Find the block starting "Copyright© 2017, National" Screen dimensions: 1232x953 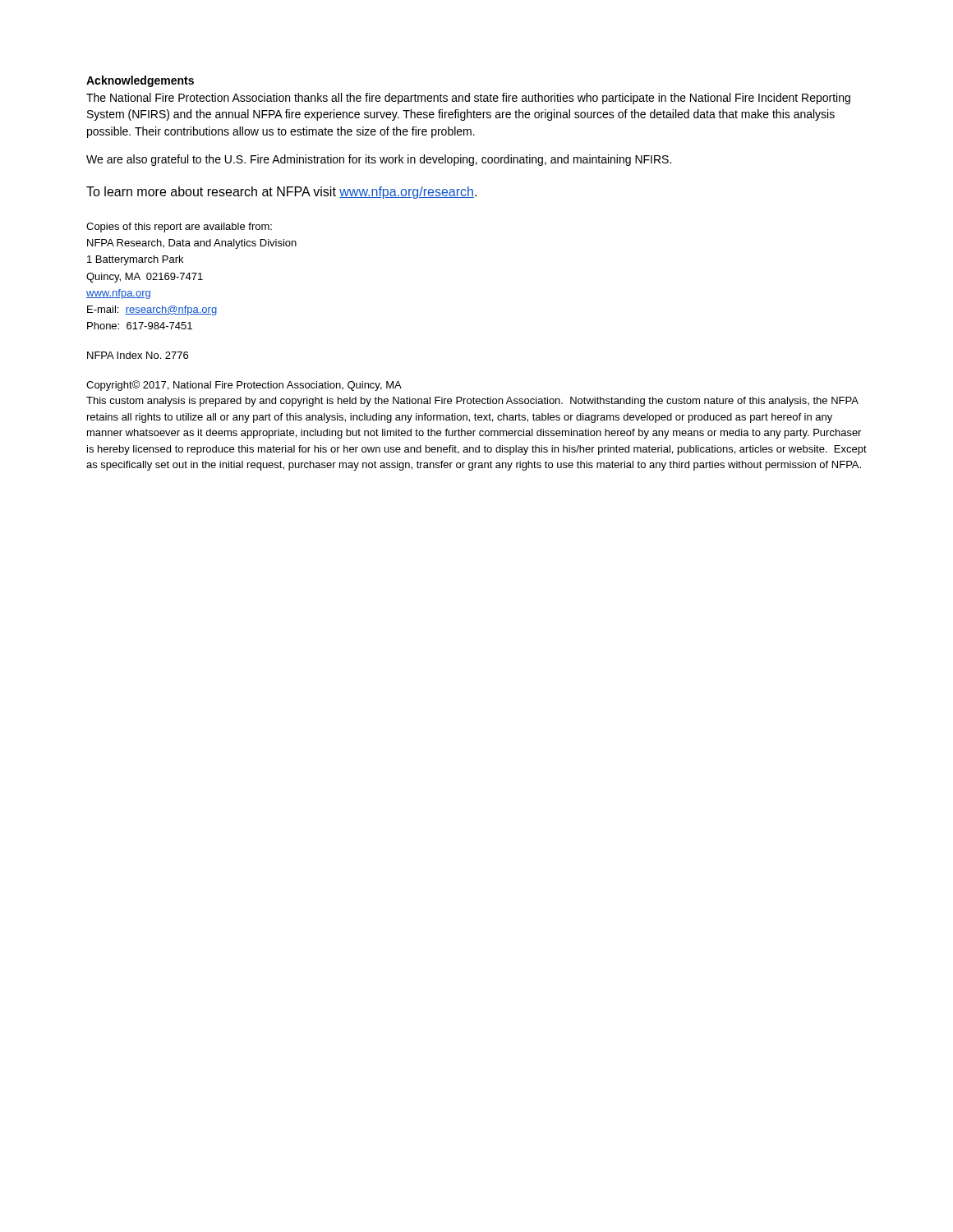coord(476,425)
